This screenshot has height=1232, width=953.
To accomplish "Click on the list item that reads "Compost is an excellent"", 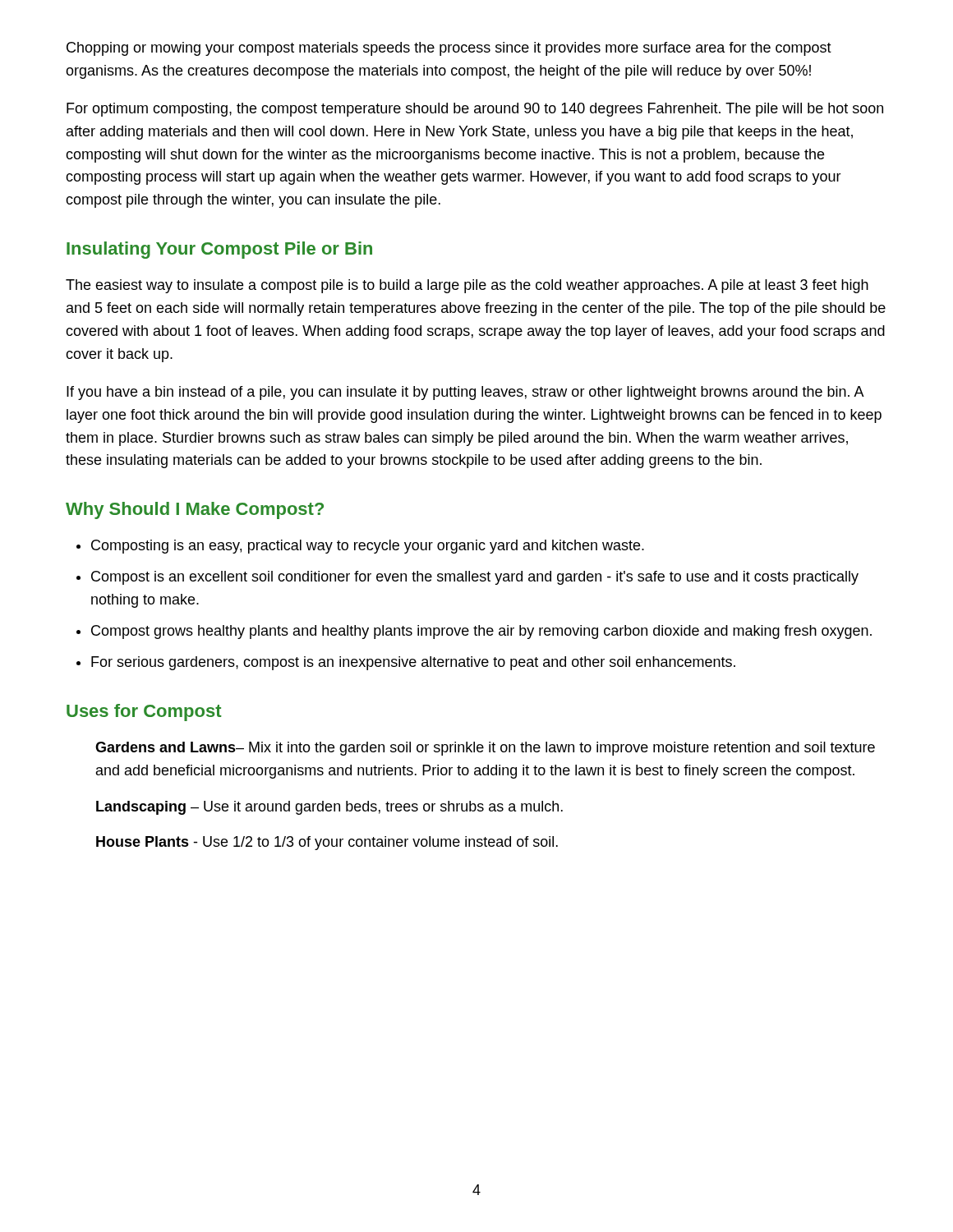I will point(474,588).
